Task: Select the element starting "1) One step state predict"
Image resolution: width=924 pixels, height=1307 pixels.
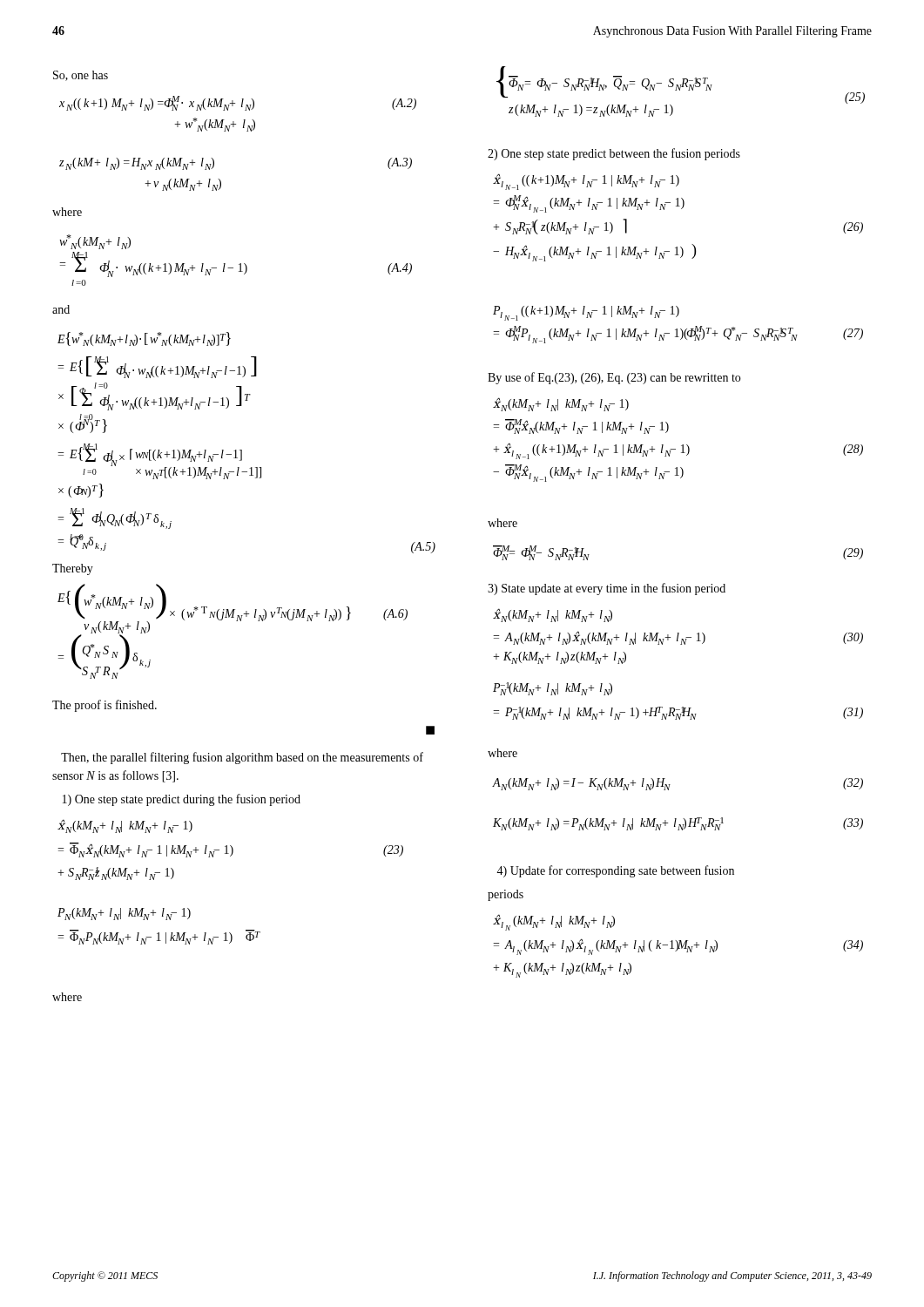Action: 176,799
